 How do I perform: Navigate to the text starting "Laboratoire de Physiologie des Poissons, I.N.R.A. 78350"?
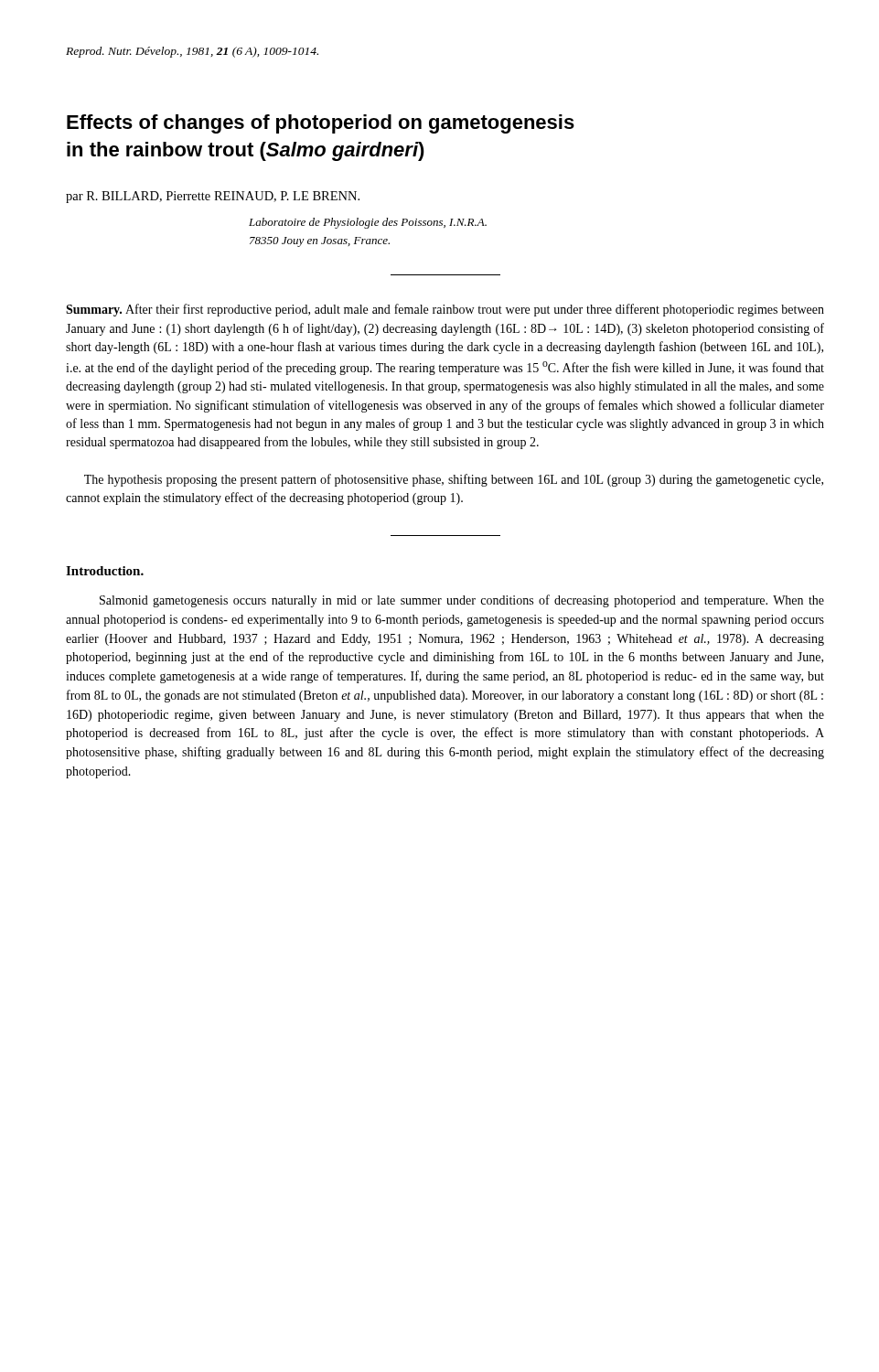click(368, 231)
